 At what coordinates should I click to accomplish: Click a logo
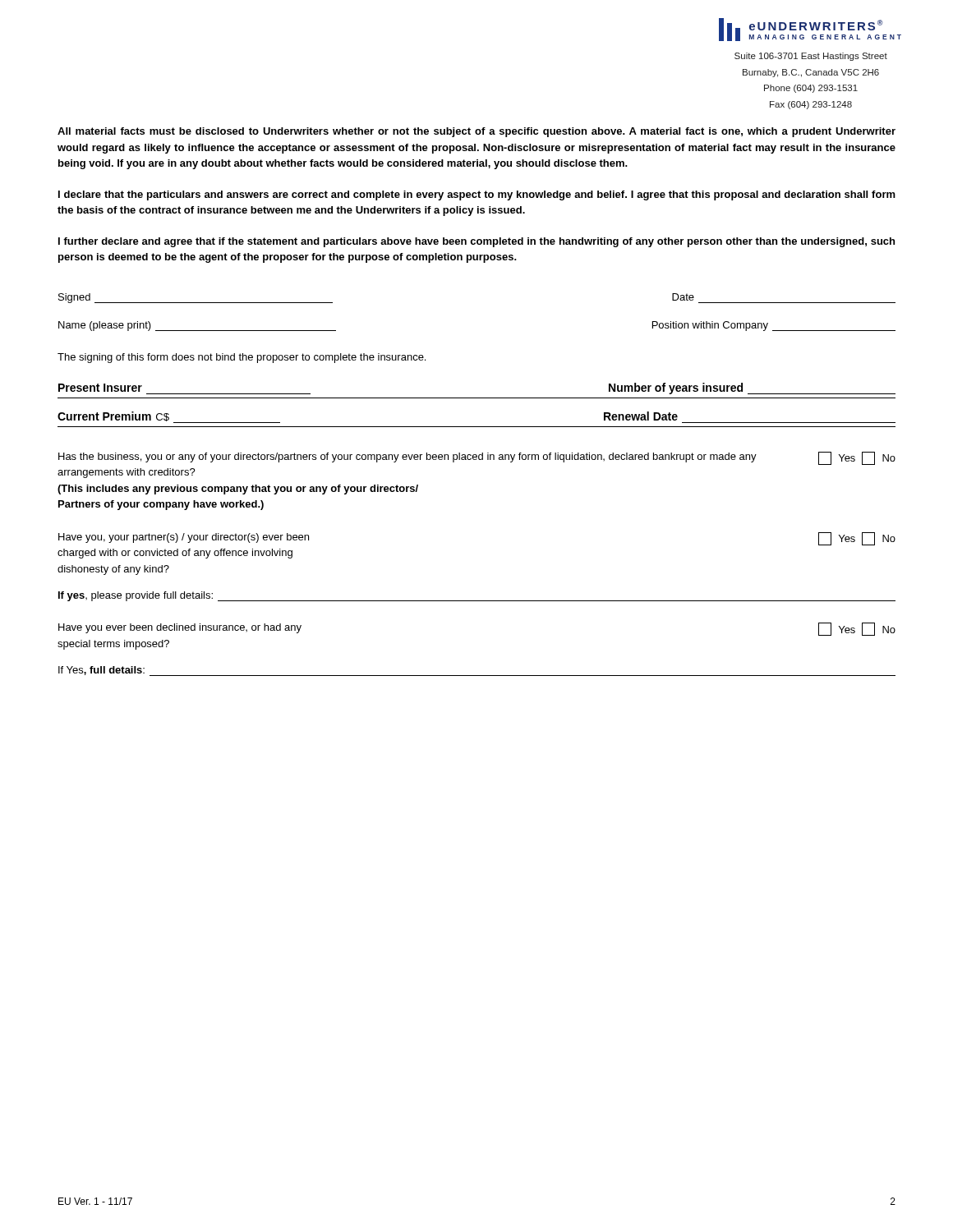(x=811, y=64)
